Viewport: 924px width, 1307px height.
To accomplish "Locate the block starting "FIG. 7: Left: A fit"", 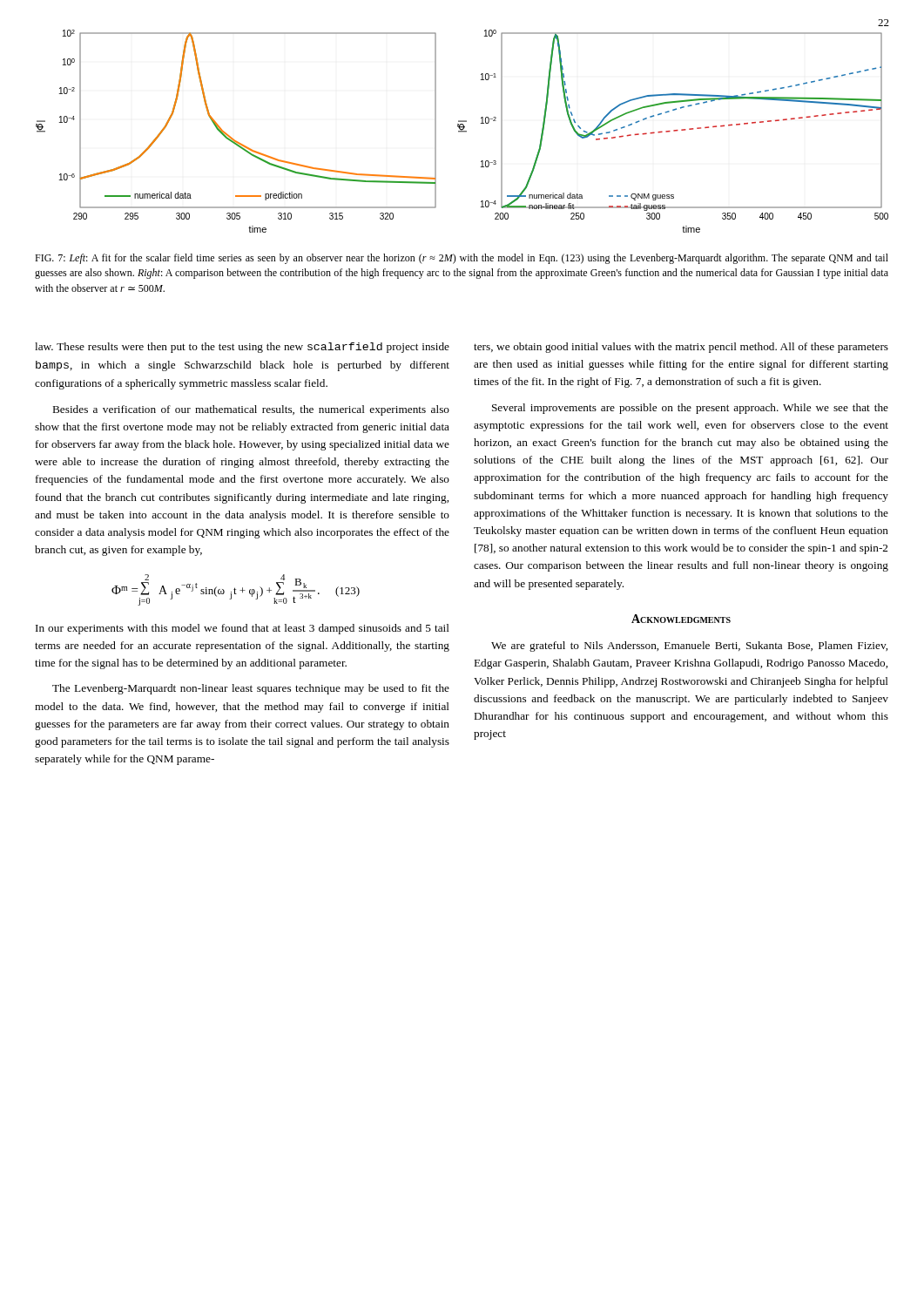I will click(x=462, y=273).
